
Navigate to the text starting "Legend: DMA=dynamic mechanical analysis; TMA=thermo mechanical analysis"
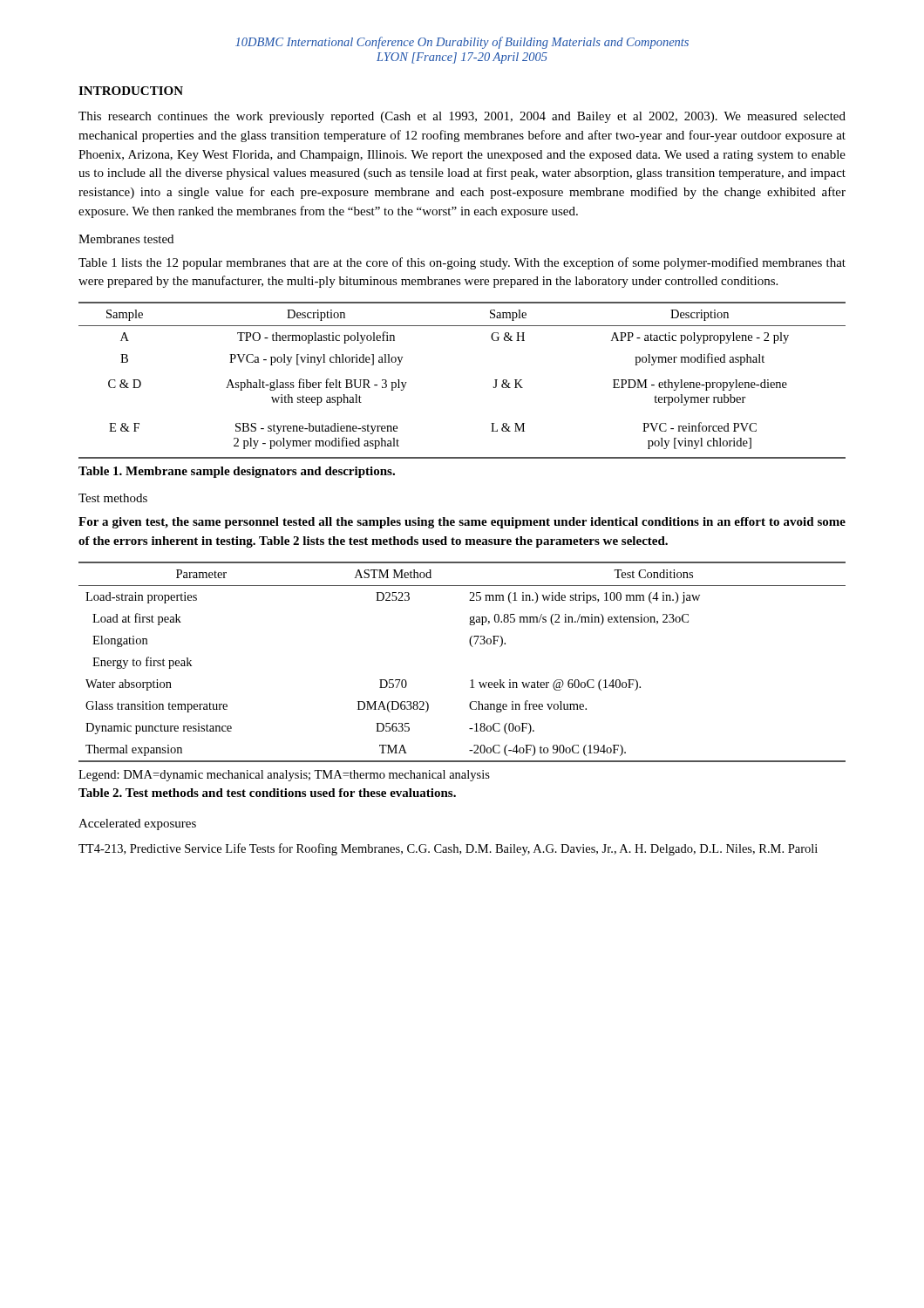[284, 774]
